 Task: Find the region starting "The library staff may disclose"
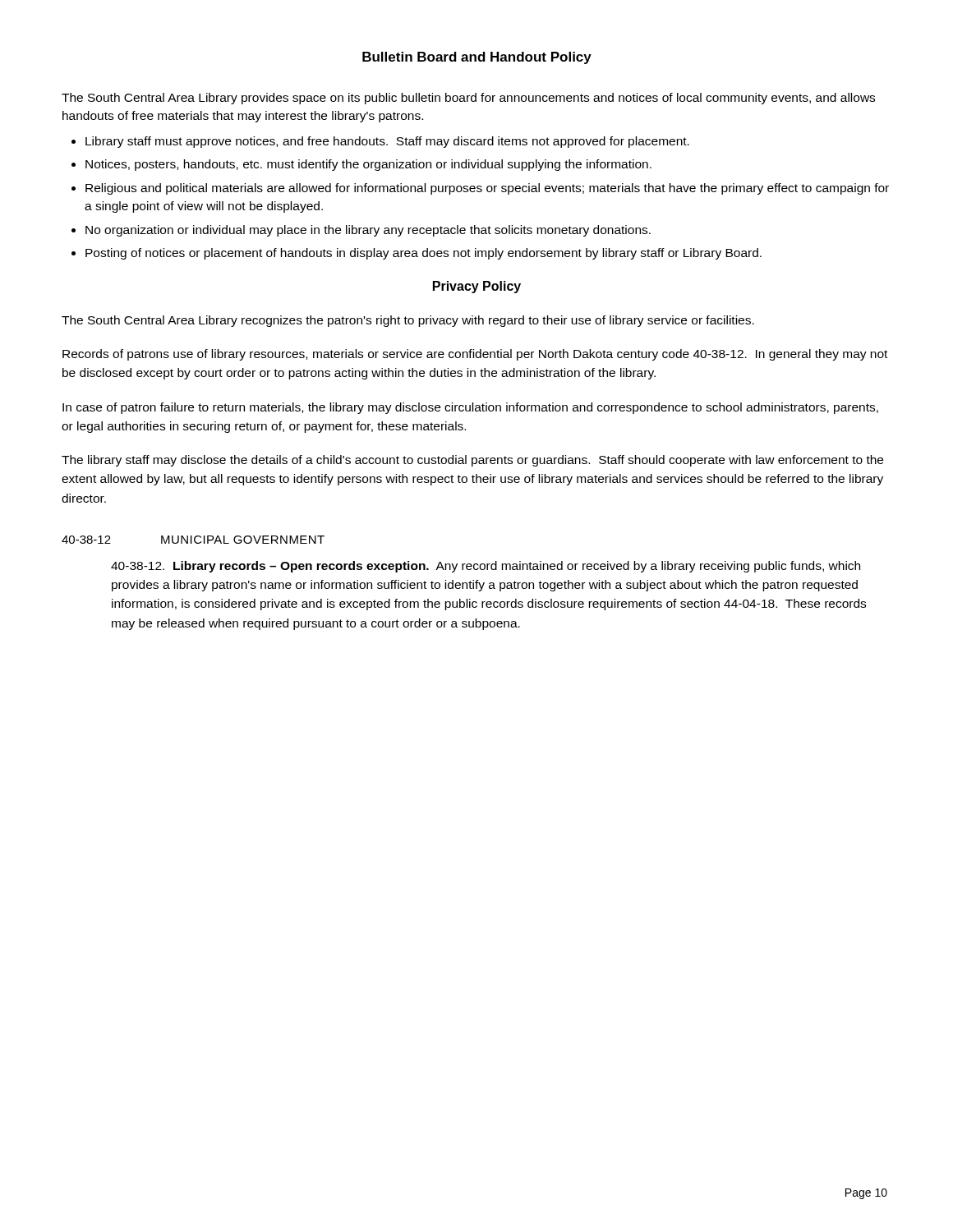click(473, 479)
